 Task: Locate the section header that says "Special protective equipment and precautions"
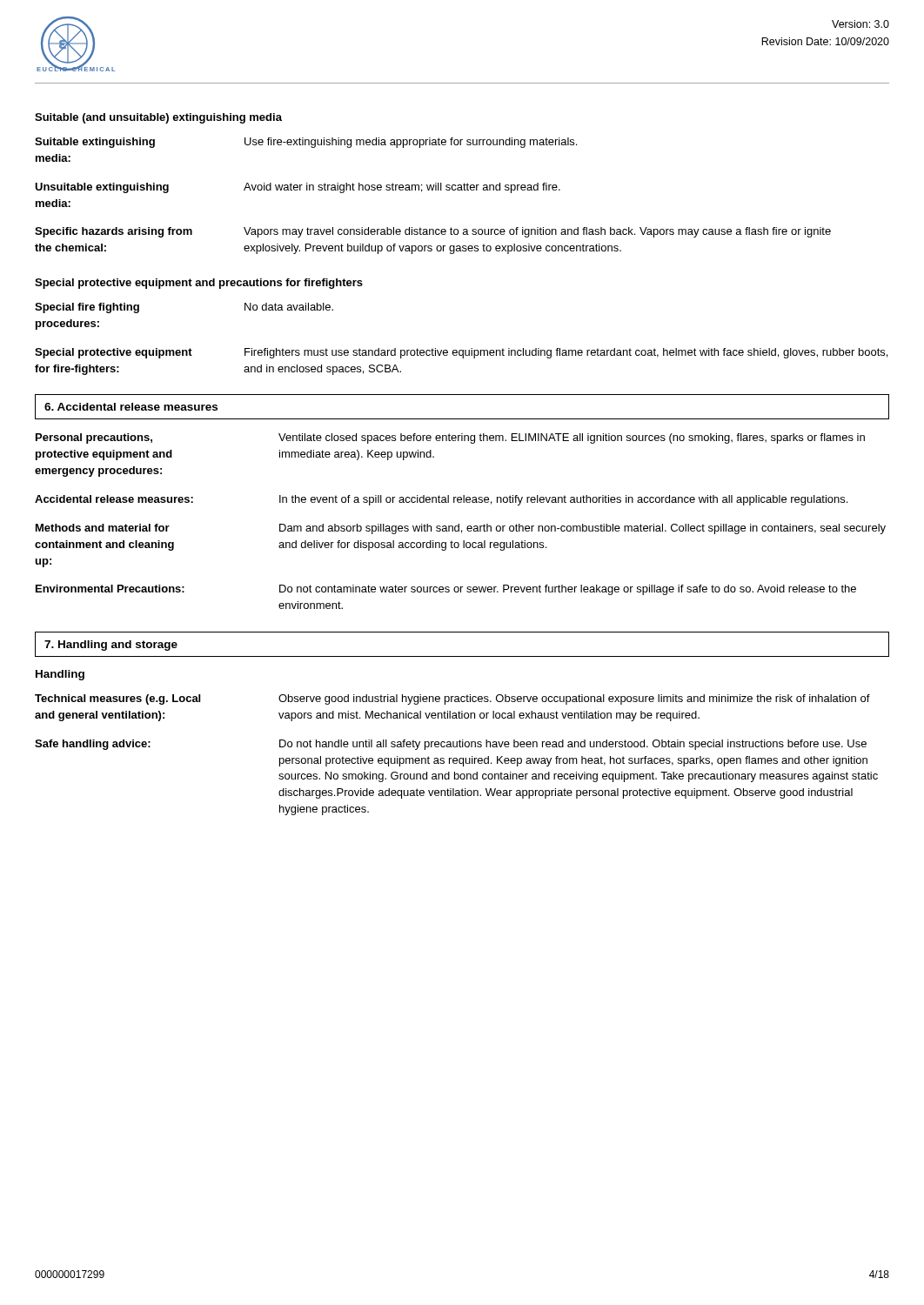click(199, 282)
